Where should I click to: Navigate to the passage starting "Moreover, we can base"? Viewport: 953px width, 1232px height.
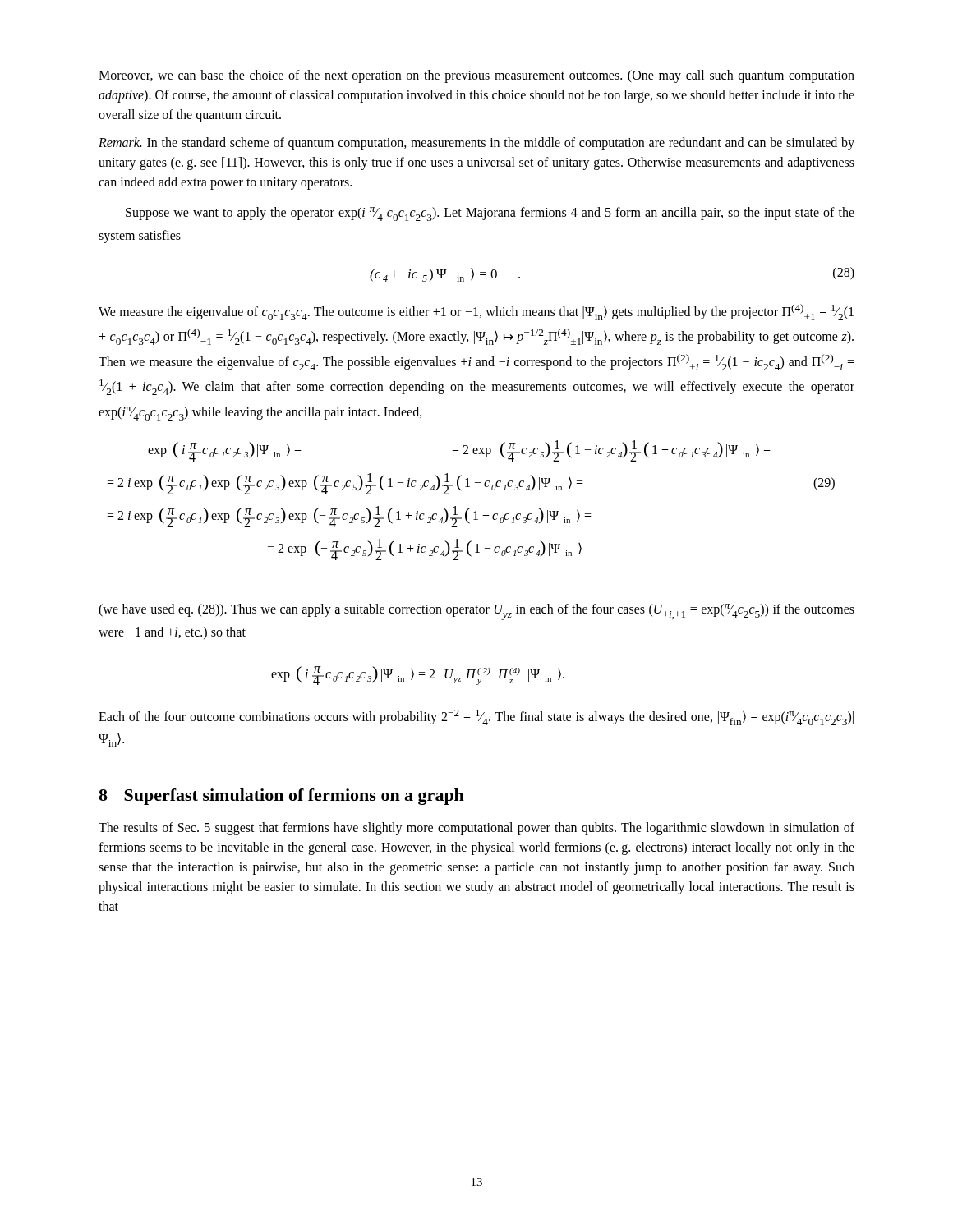click(476, 95)
